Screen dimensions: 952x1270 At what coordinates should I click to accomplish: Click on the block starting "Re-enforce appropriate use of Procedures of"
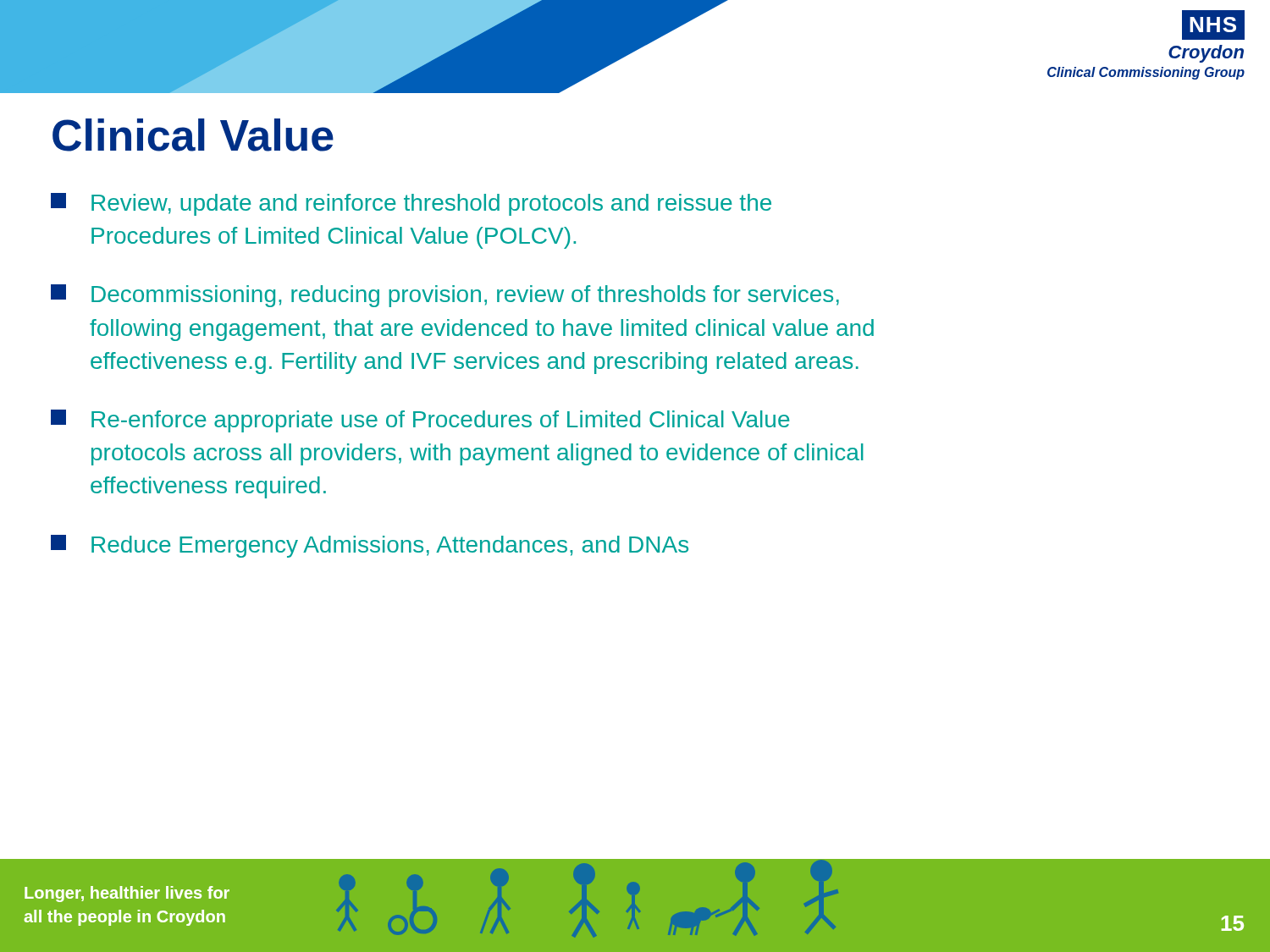click(635, 453)
